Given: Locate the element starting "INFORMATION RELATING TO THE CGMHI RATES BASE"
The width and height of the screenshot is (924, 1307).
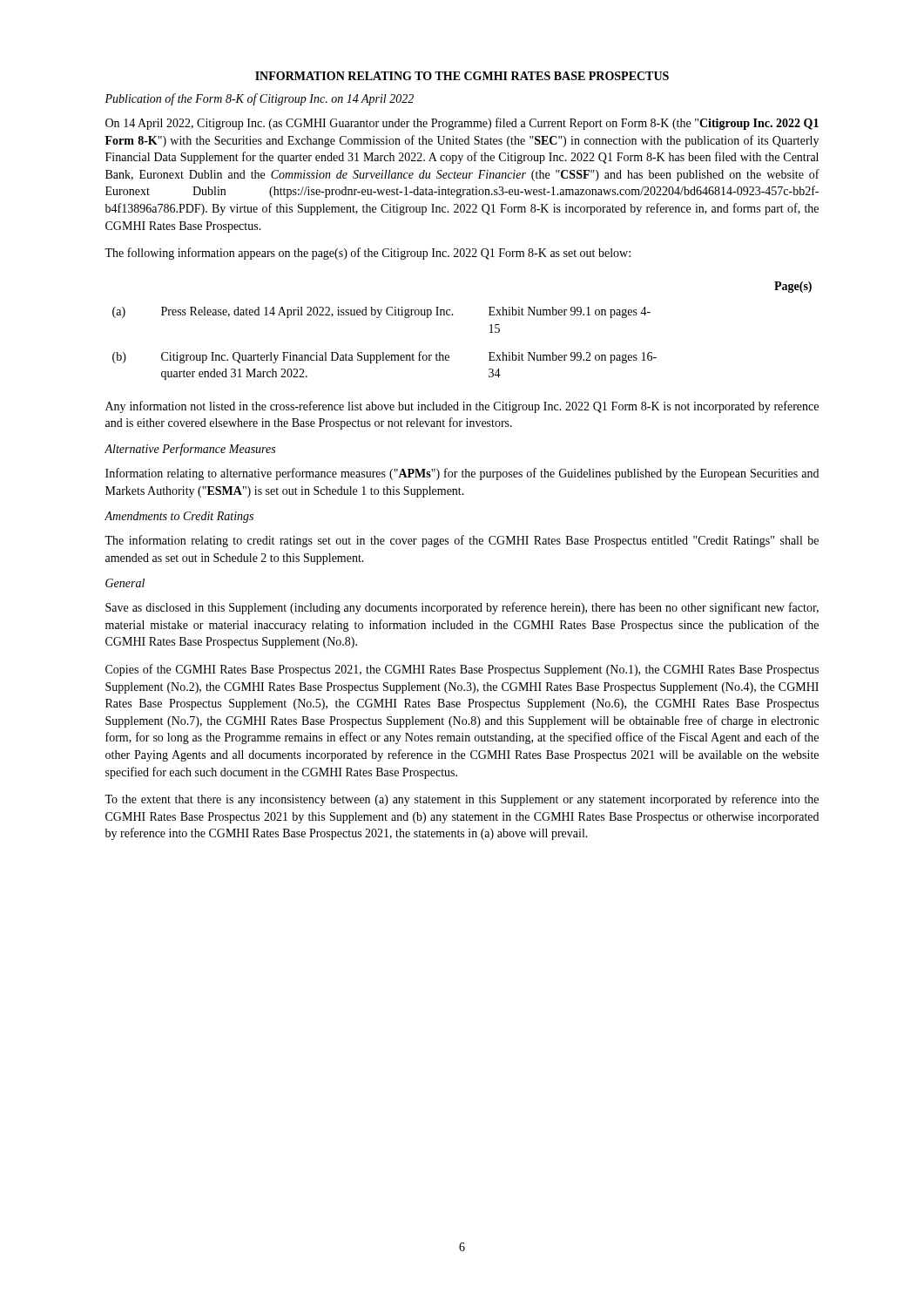Looking at the screenshot, I should click(x=462, y=76).
